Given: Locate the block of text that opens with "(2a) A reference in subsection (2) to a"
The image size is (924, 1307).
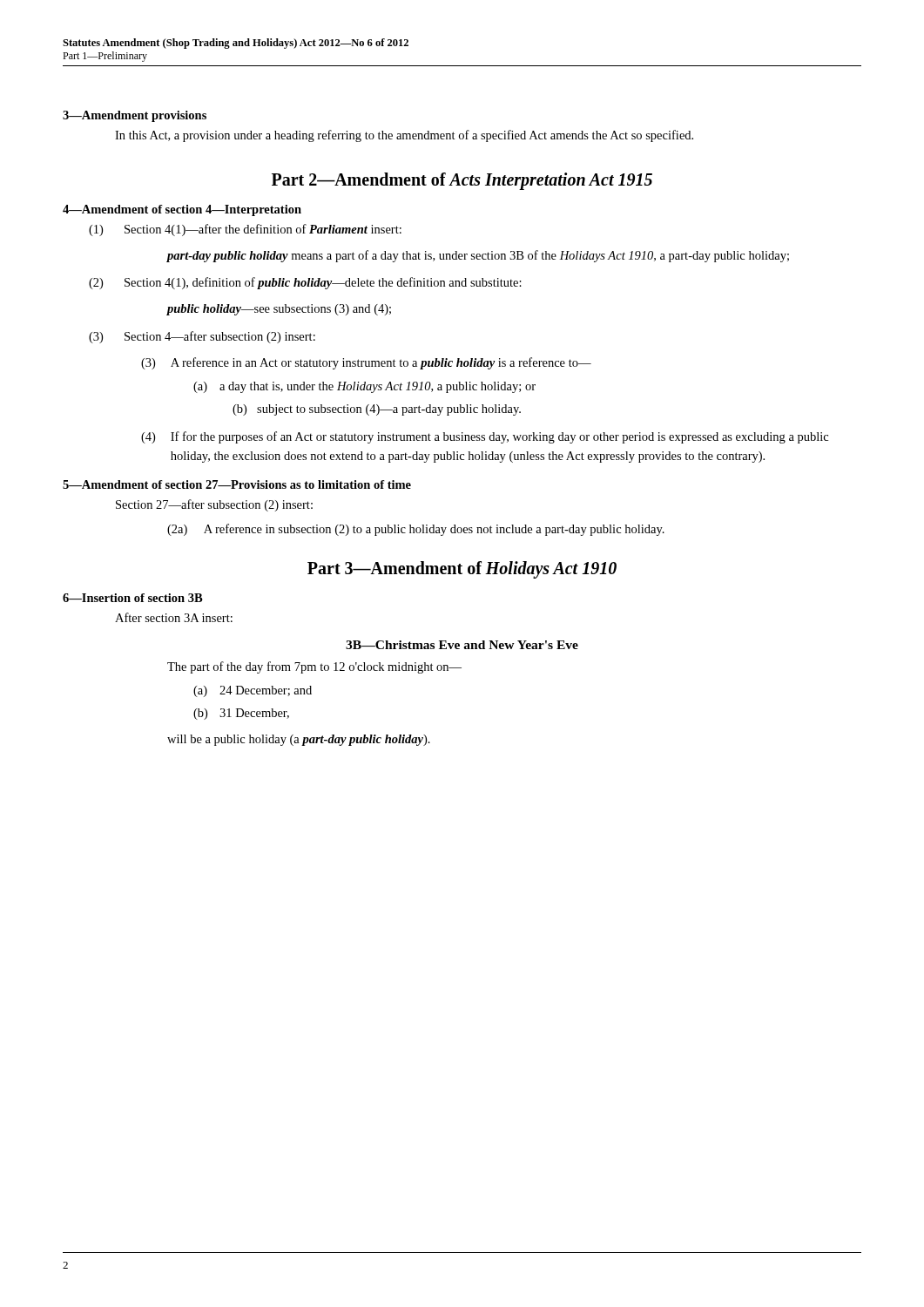Looking at the screenshot, I should (x=514, y=530).
